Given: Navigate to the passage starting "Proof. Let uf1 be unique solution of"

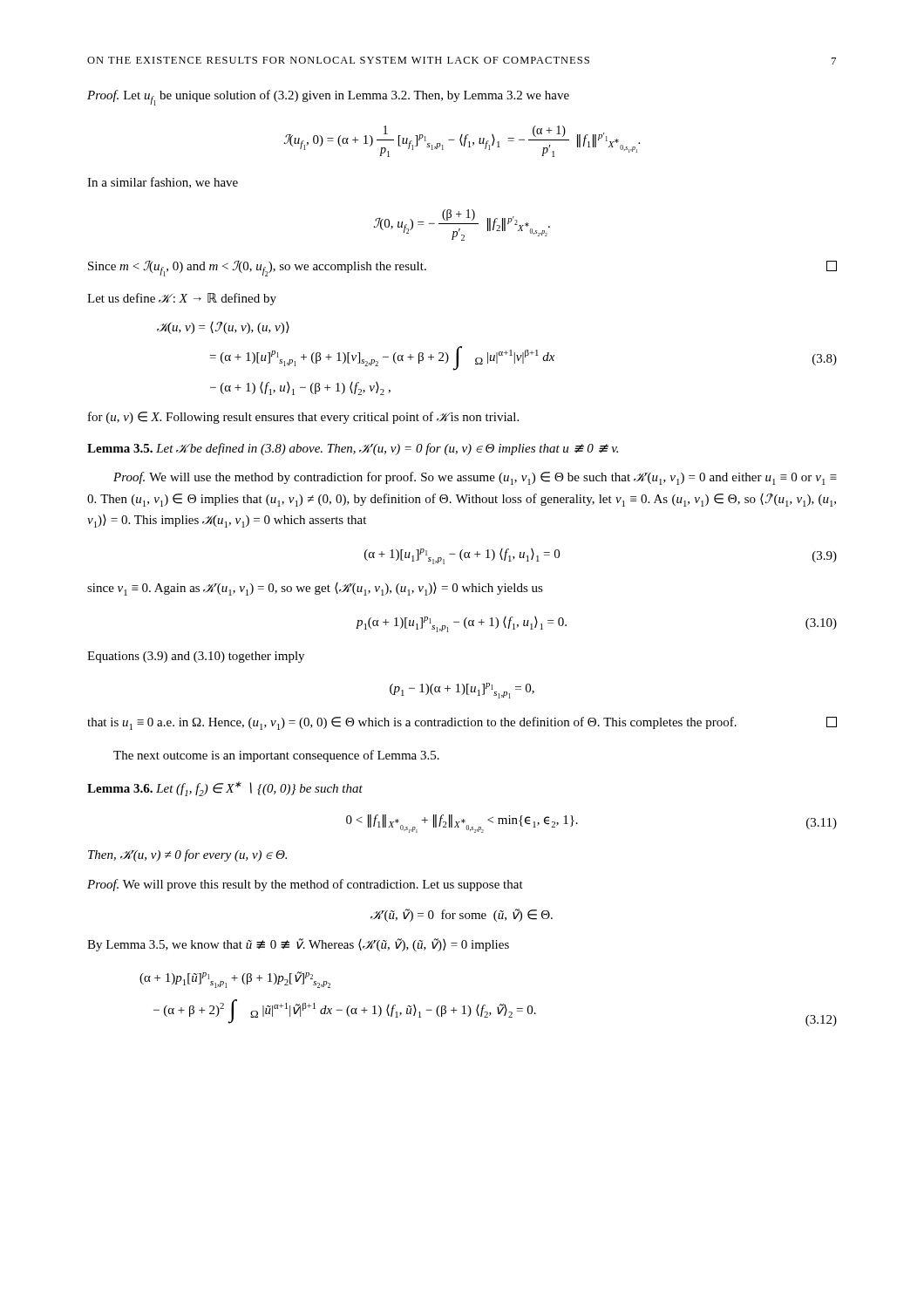Looking at the screenshot, I should click(x=328, y=97).
